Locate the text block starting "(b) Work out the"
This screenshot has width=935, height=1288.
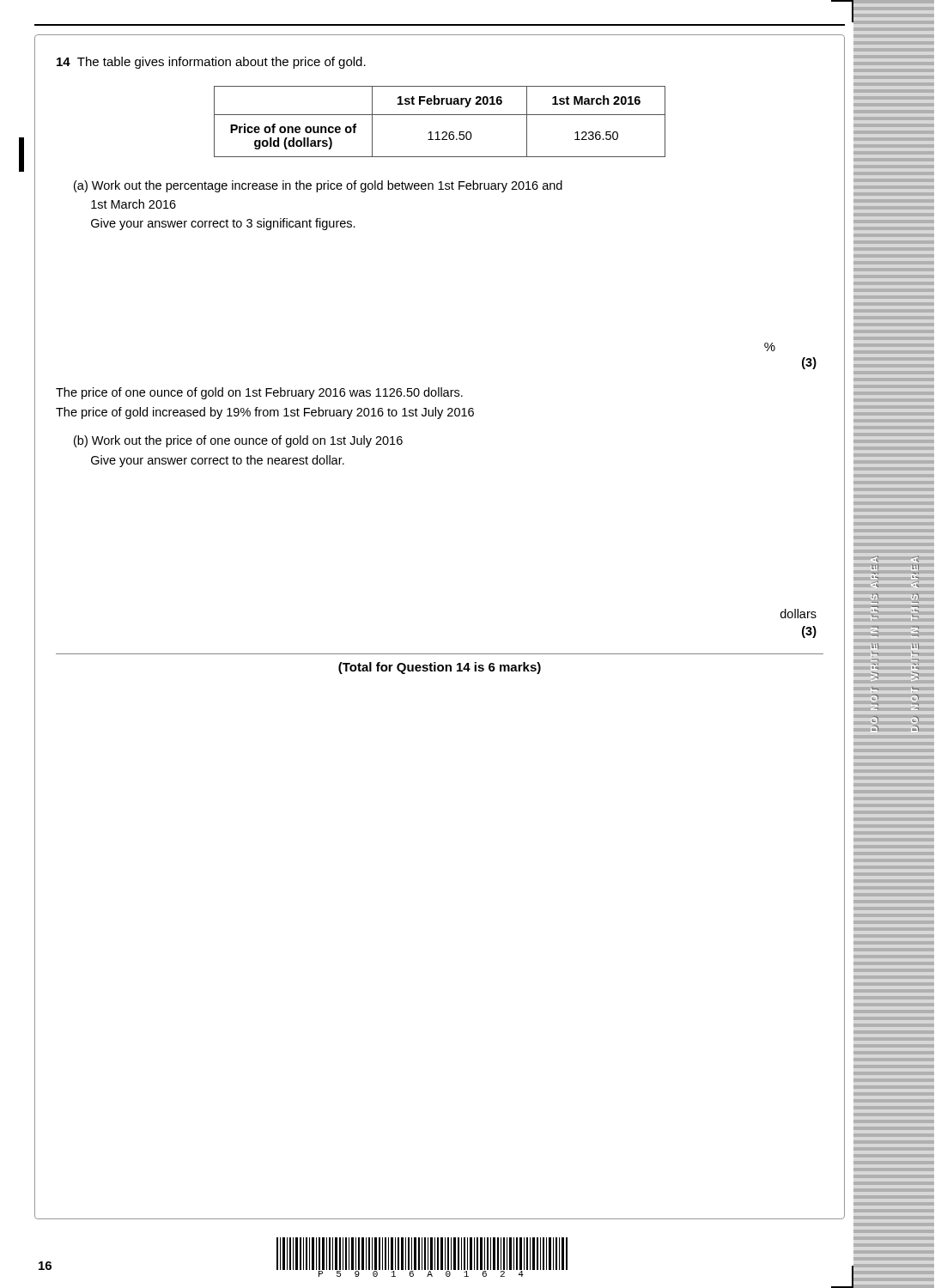coord(238,450)
